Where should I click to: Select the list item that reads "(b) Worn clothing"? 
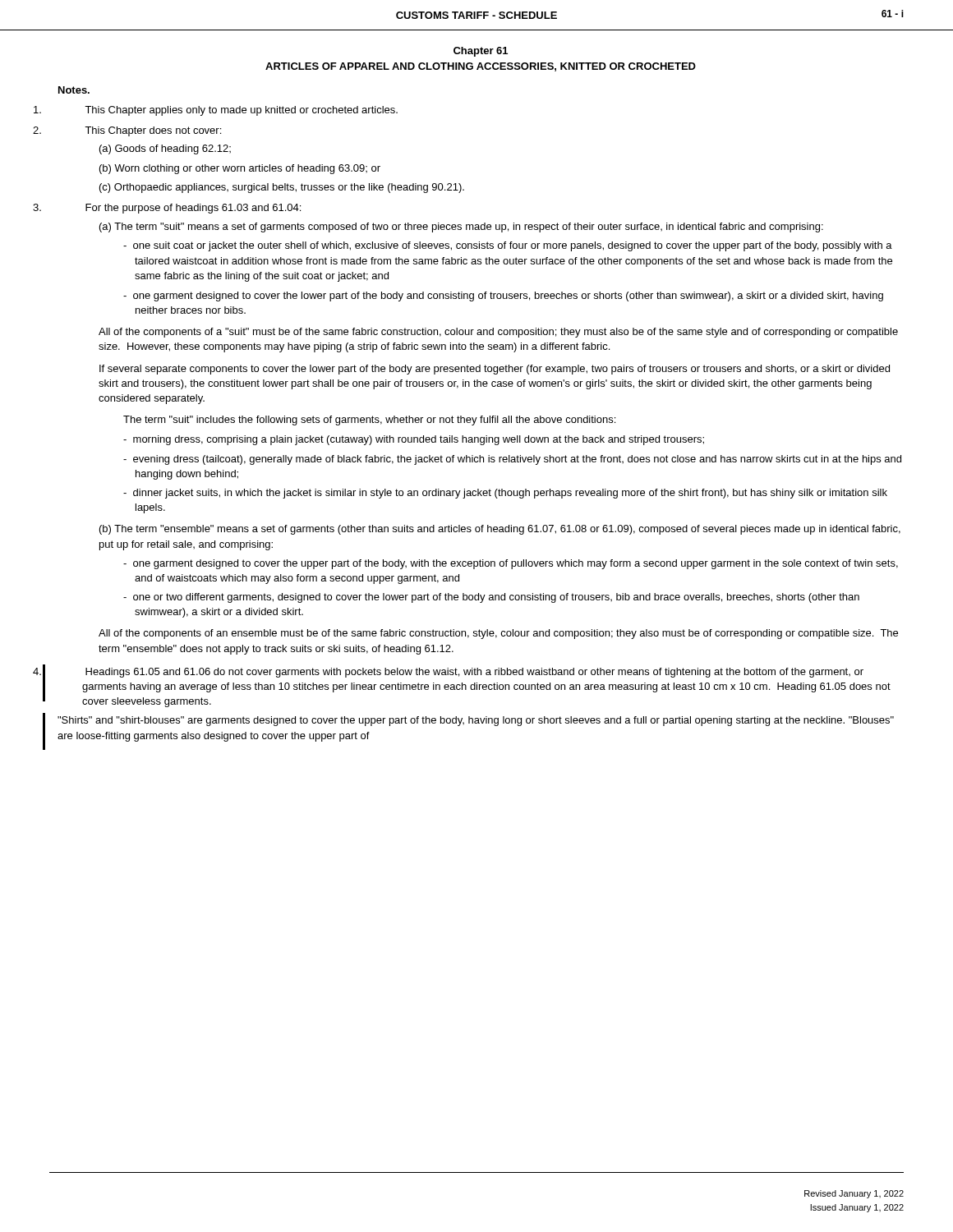point(239,168)
